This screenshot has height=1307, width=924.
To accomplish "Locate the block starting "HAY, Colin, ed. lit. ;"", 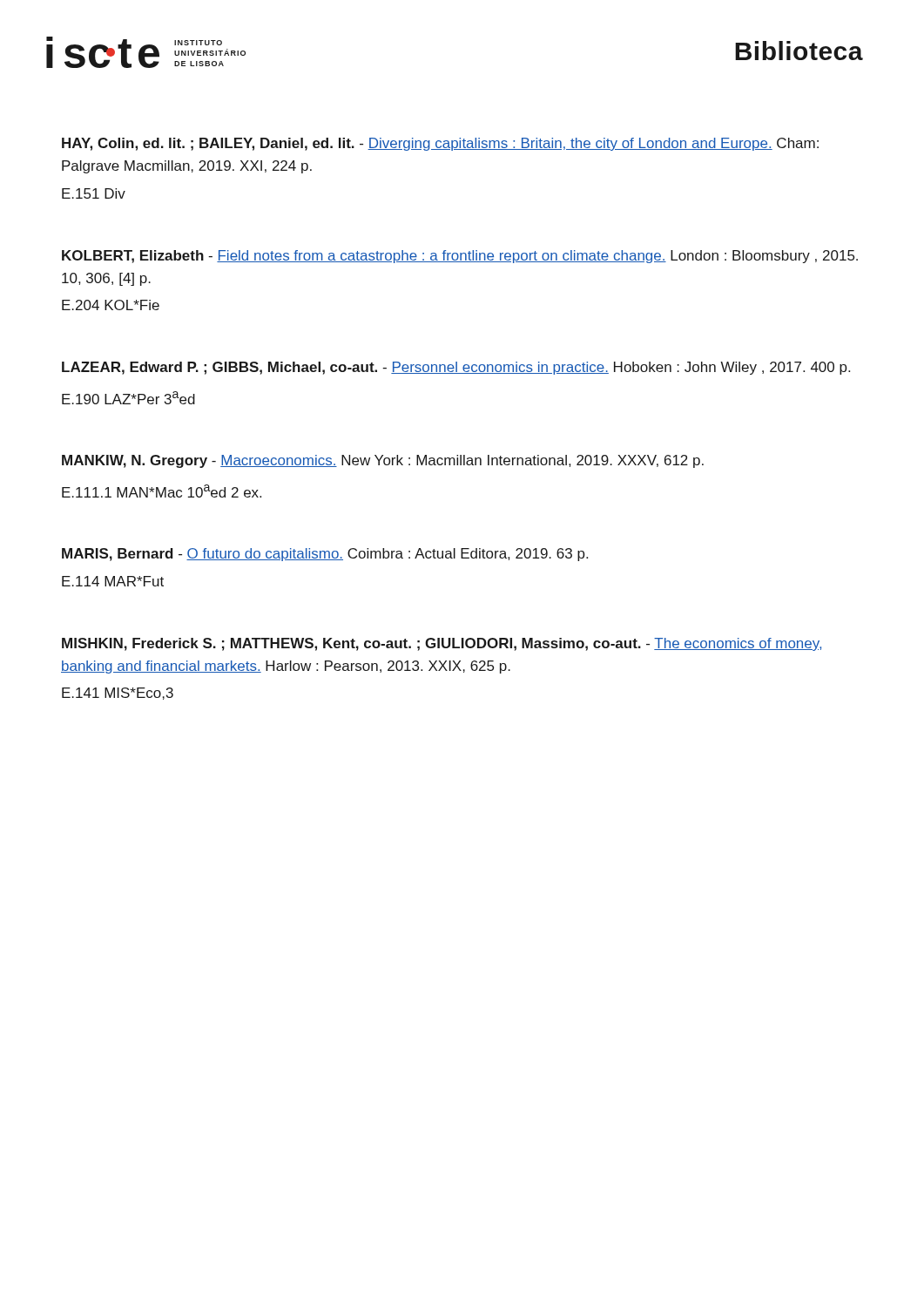I will [440, 144].
